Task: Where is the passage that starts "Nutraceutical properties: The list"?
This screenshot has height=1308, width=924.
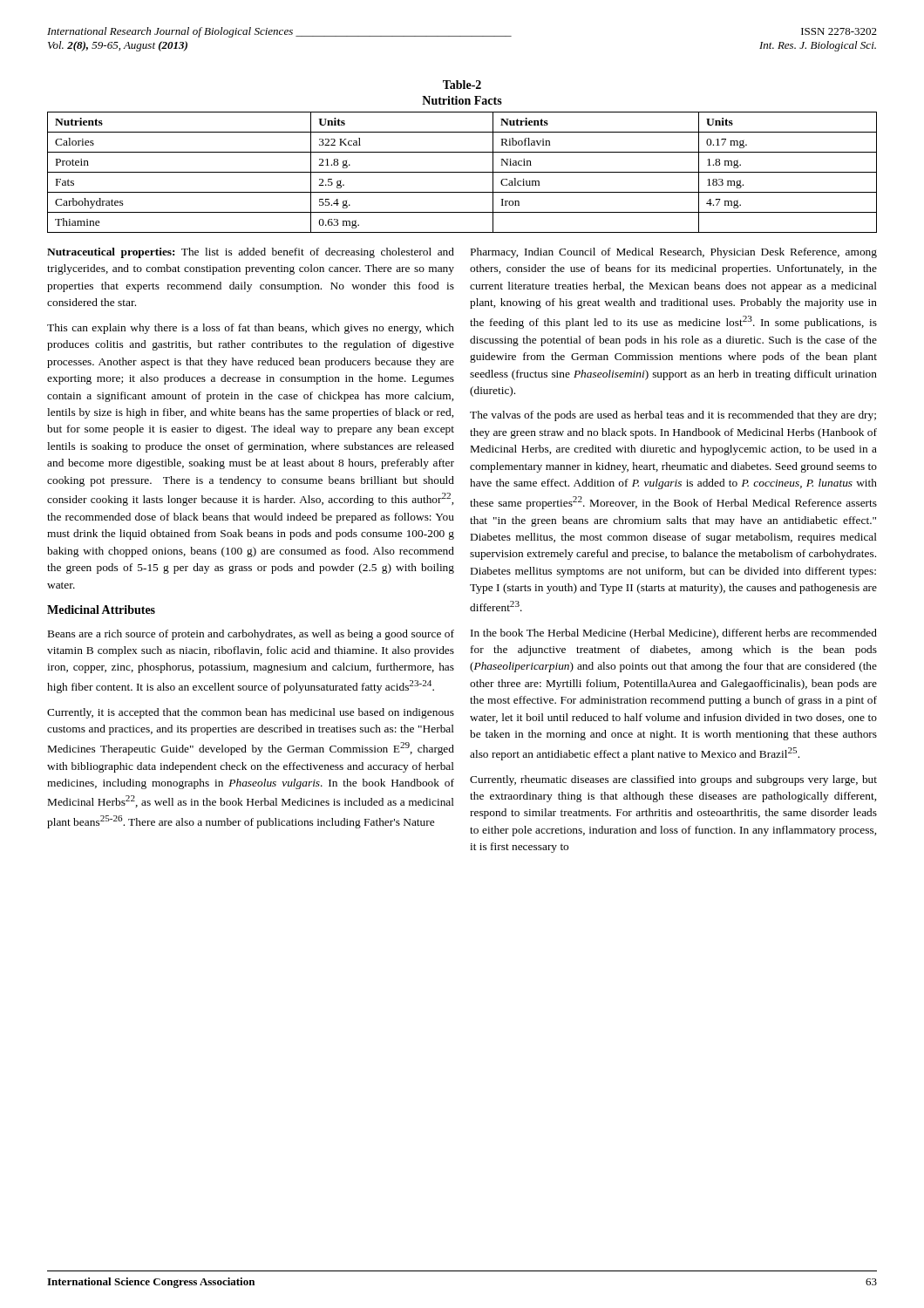Action: 251,277
